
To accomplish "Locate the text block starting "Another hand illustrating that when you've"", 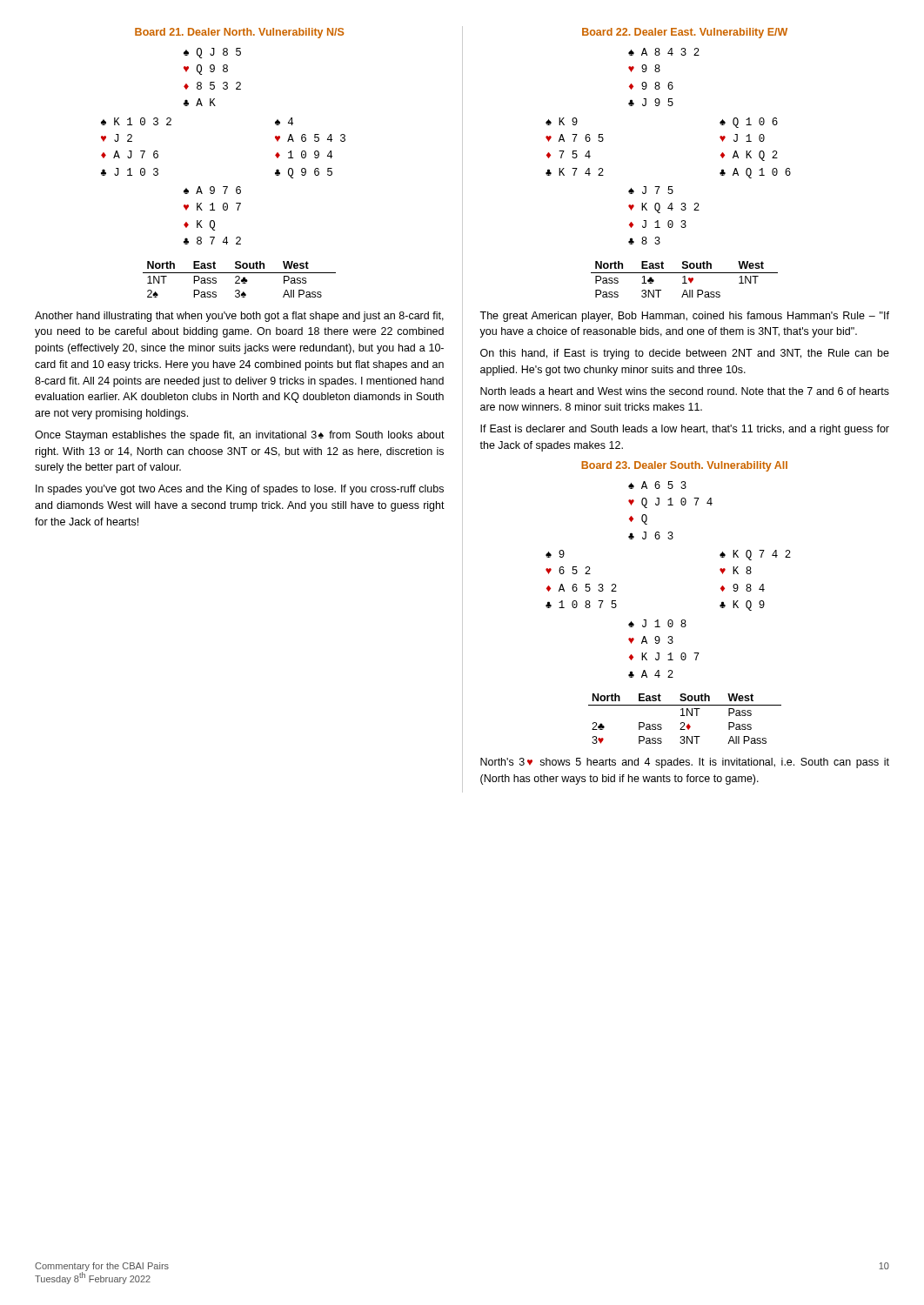I will coord(240,364).
